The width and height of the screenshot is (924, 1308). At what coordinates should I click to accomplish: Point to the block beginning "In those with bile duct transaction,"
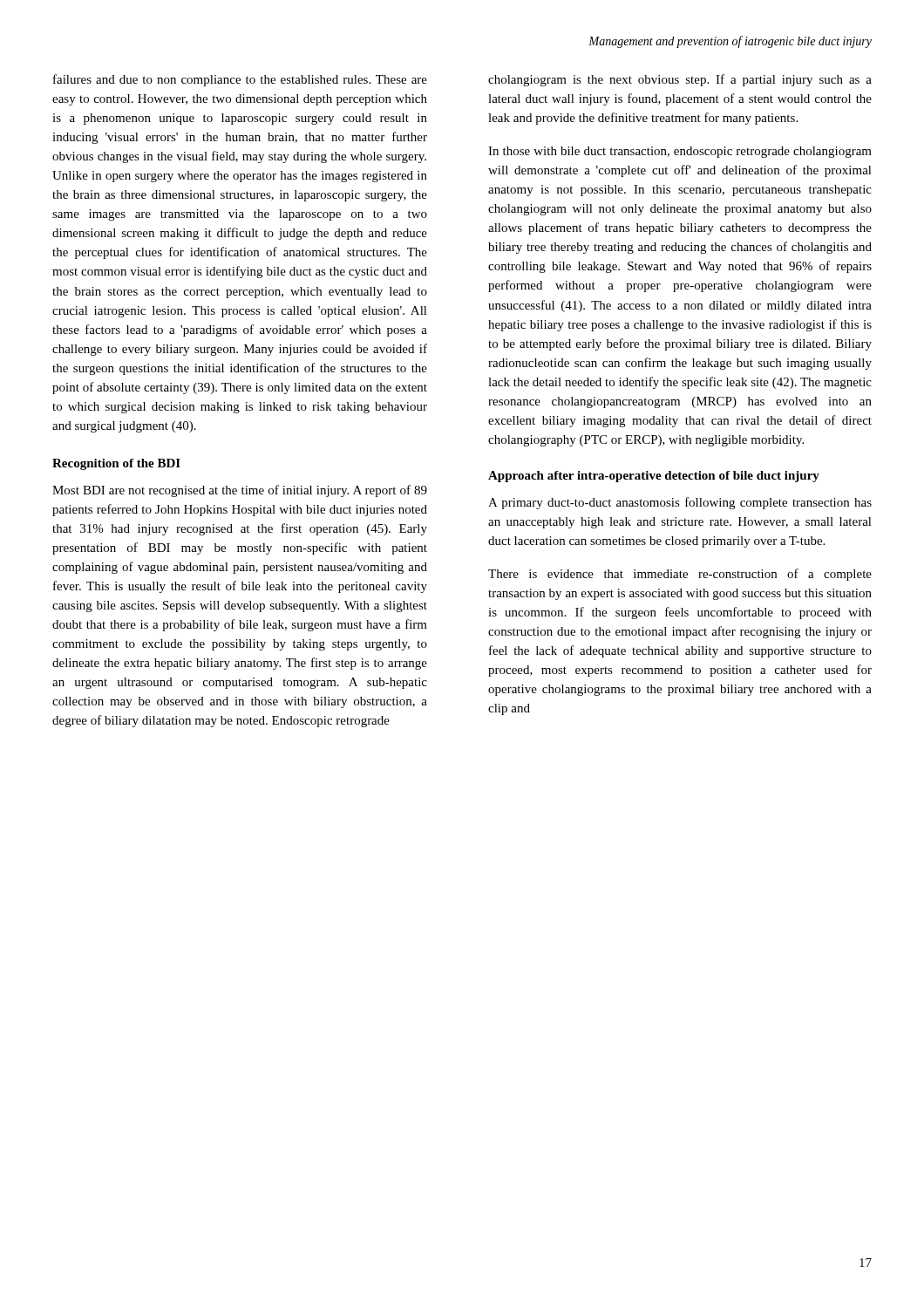(680, 295)
